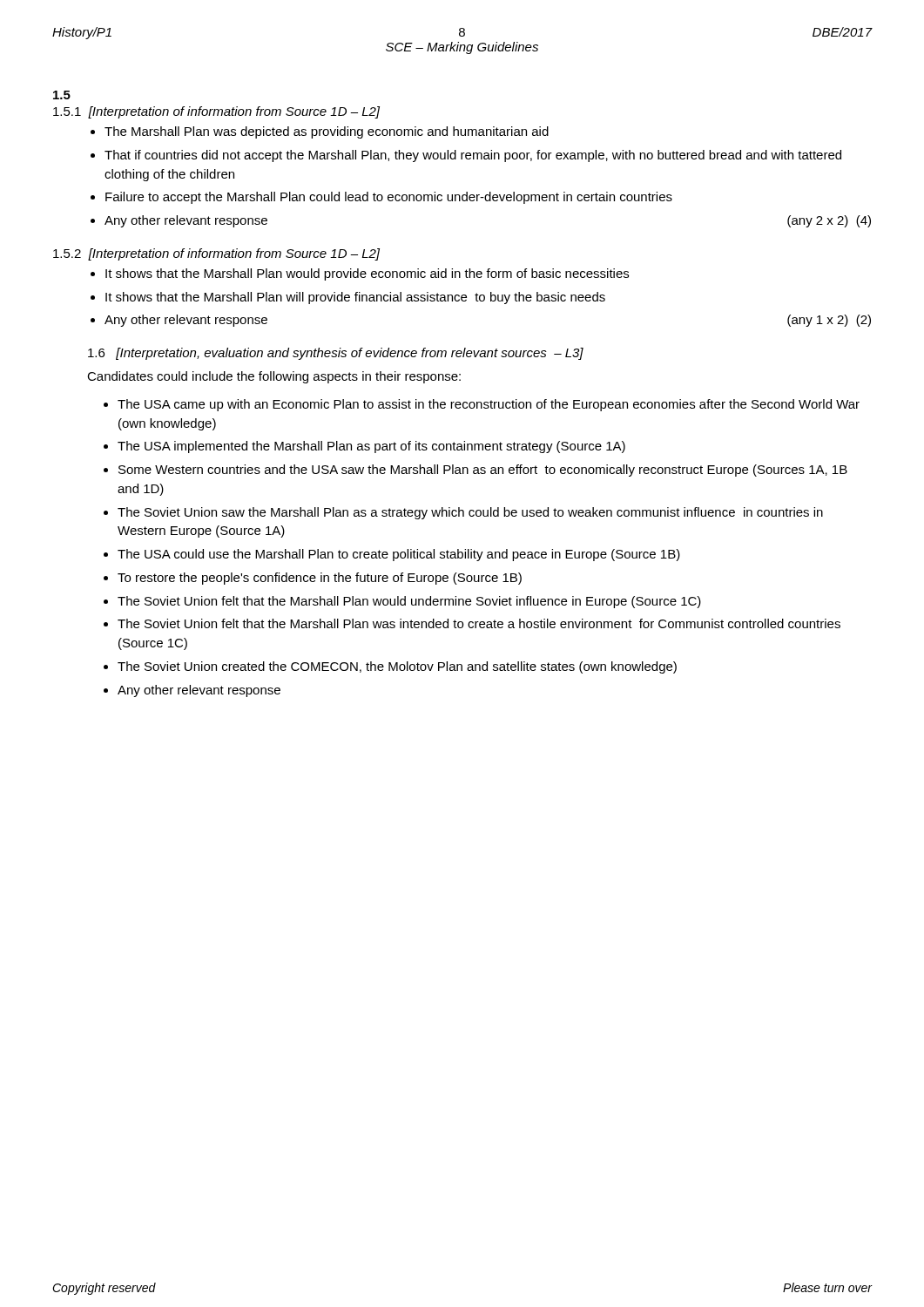Locate the section header that opens with "1.5.2 [Interpretation of information from"

click(216, 253)
